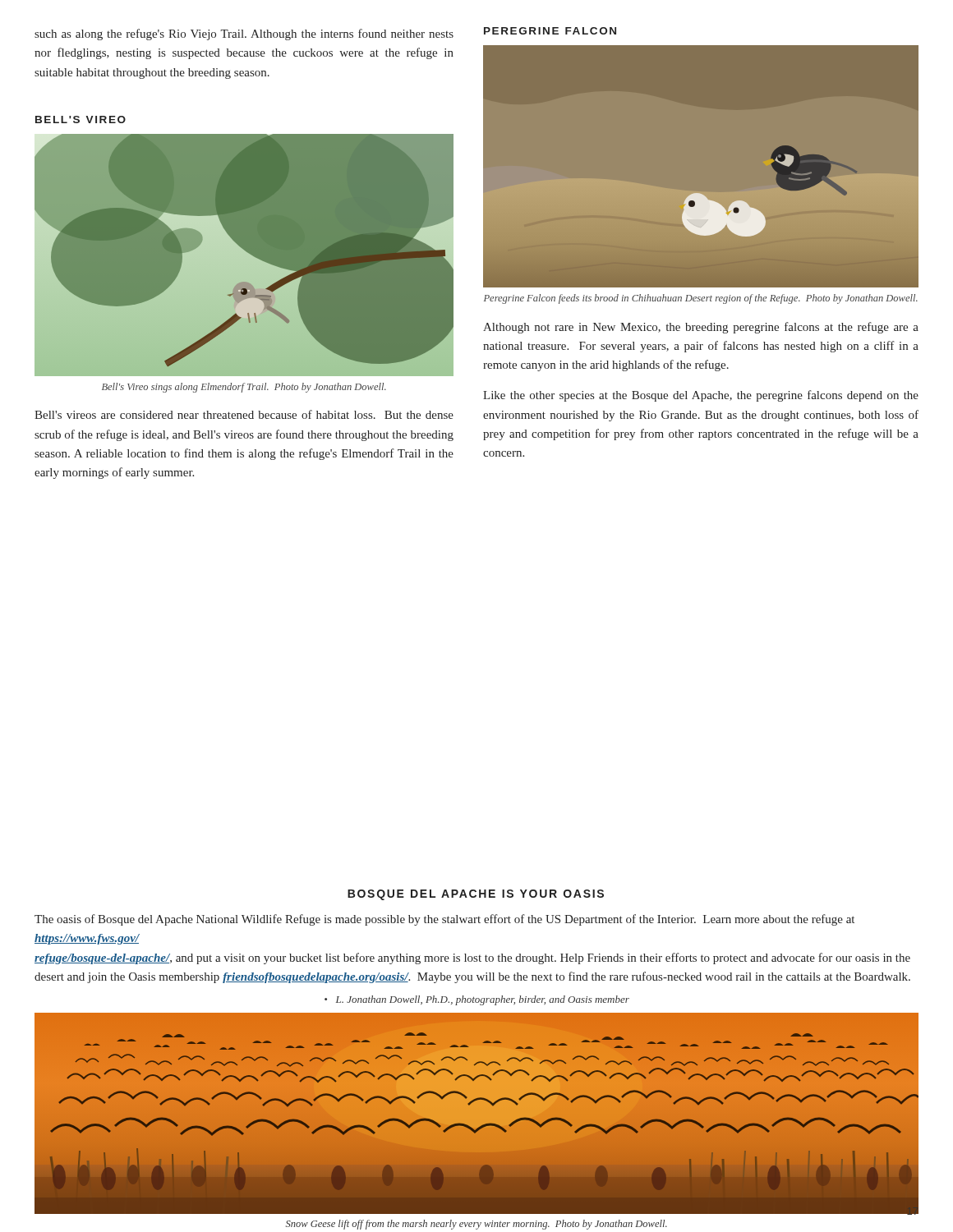Click on the section header that reads "BOSQUE DEL APACHE"
Viewport: 953px width, 1232px height.
[476, 894]
